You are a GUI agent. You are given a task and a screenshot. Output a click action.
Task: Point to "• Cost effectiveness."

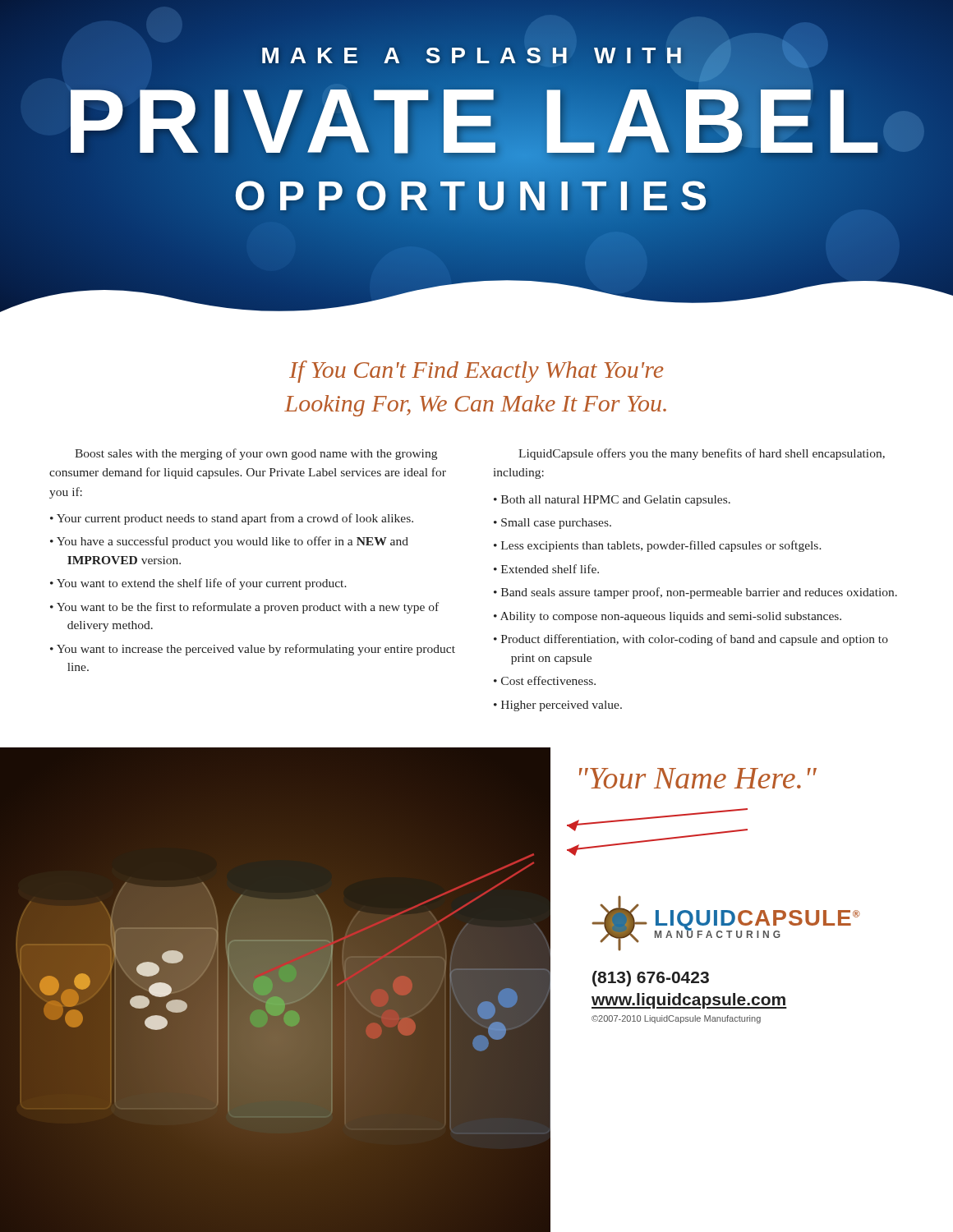(545, 681)
